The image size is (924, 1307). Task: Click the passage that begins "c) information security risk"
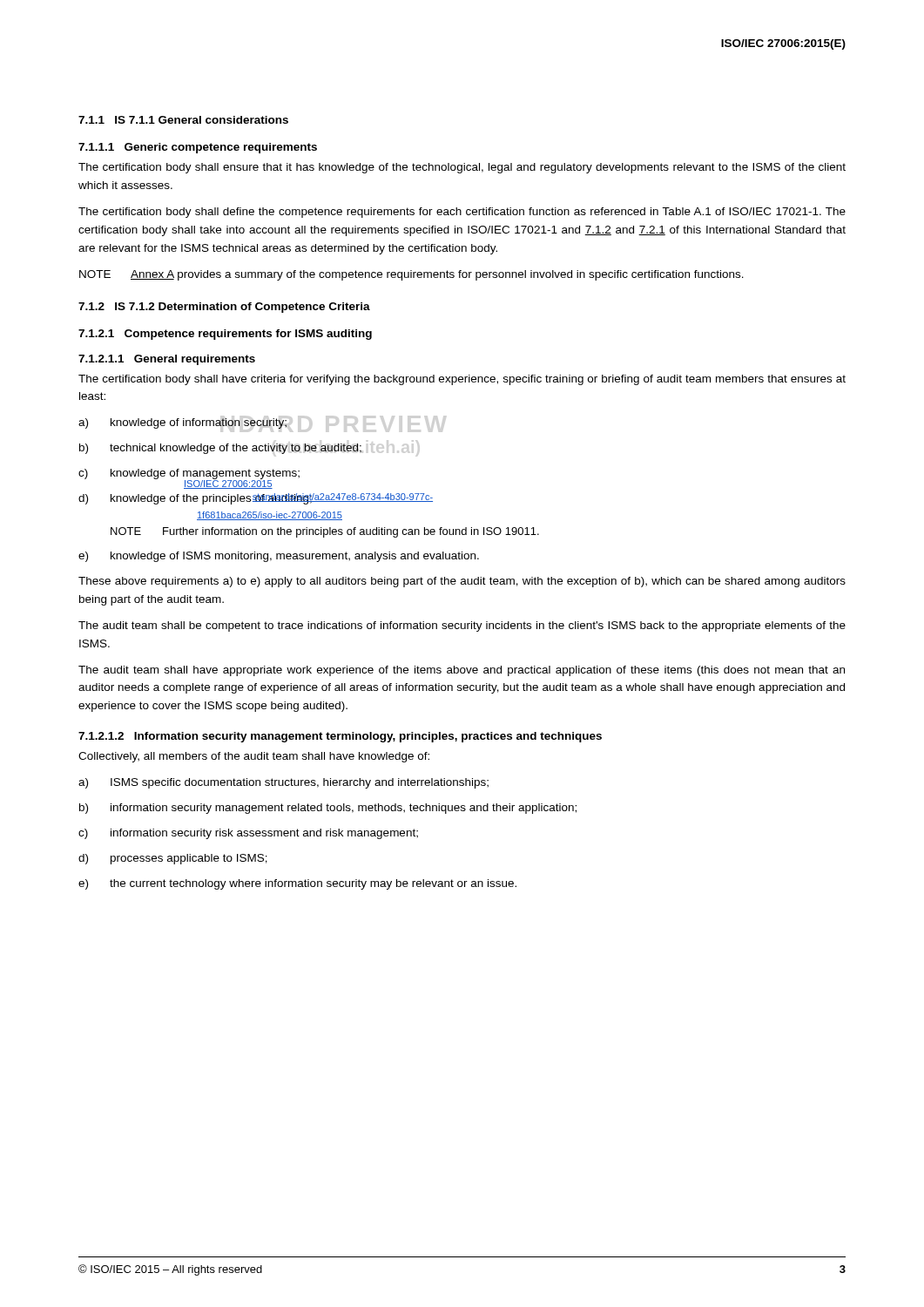tap(248, 834)
